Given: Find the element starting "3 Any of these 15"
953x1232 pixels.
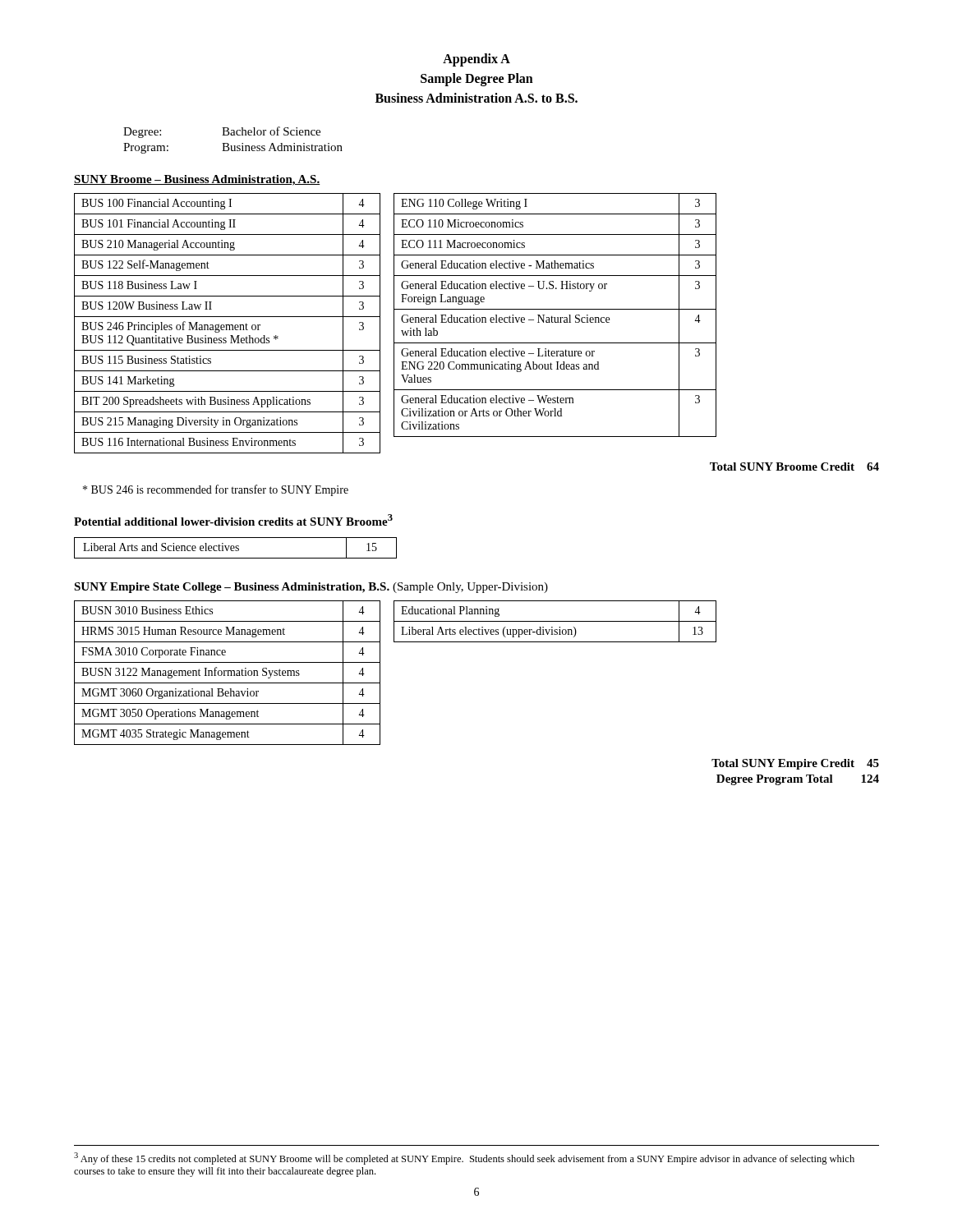Looking at the screenshot, I should pos(464,1158).
